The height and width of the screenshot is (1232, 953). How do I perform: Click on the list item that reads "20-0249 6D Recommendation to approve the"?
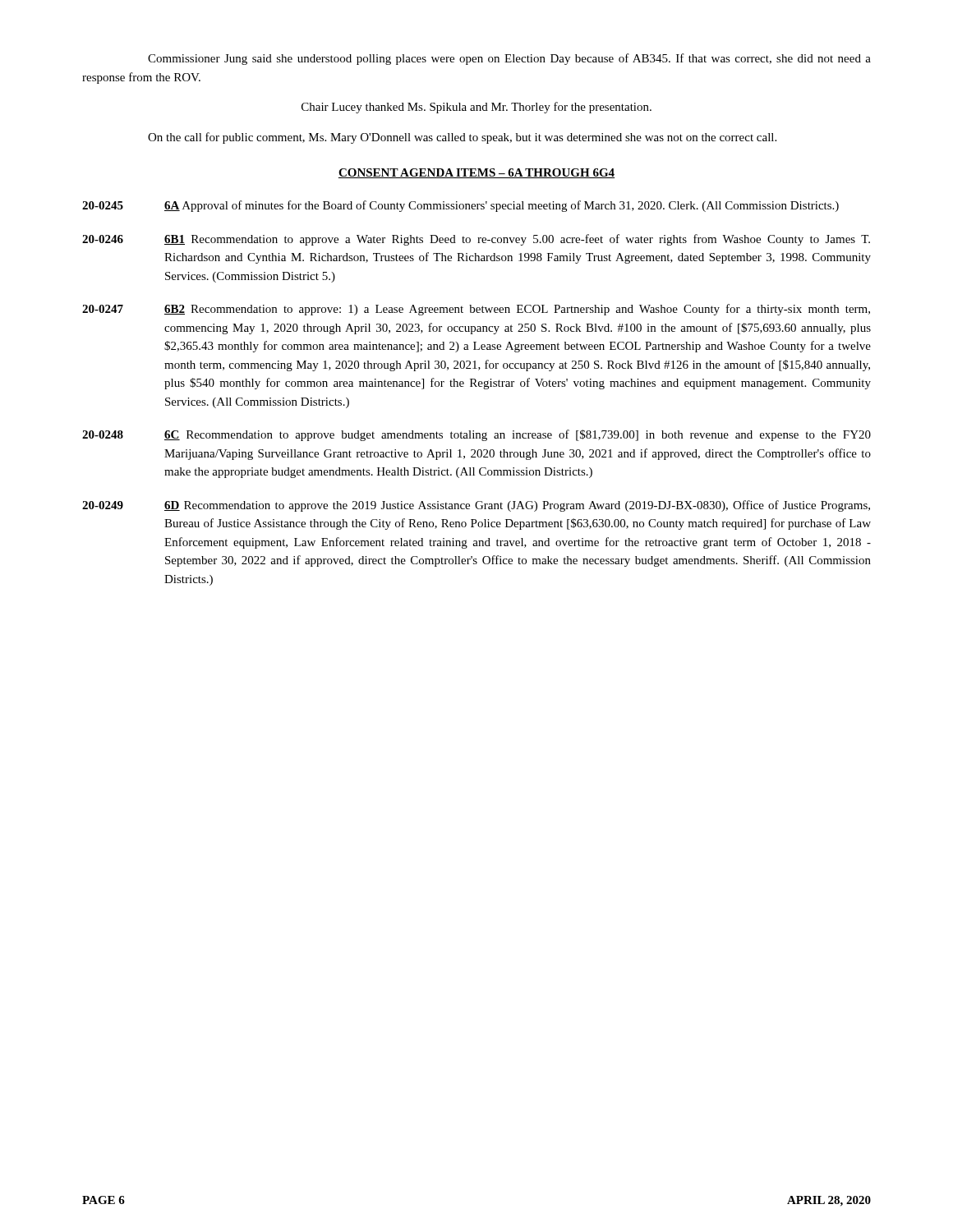476,542
